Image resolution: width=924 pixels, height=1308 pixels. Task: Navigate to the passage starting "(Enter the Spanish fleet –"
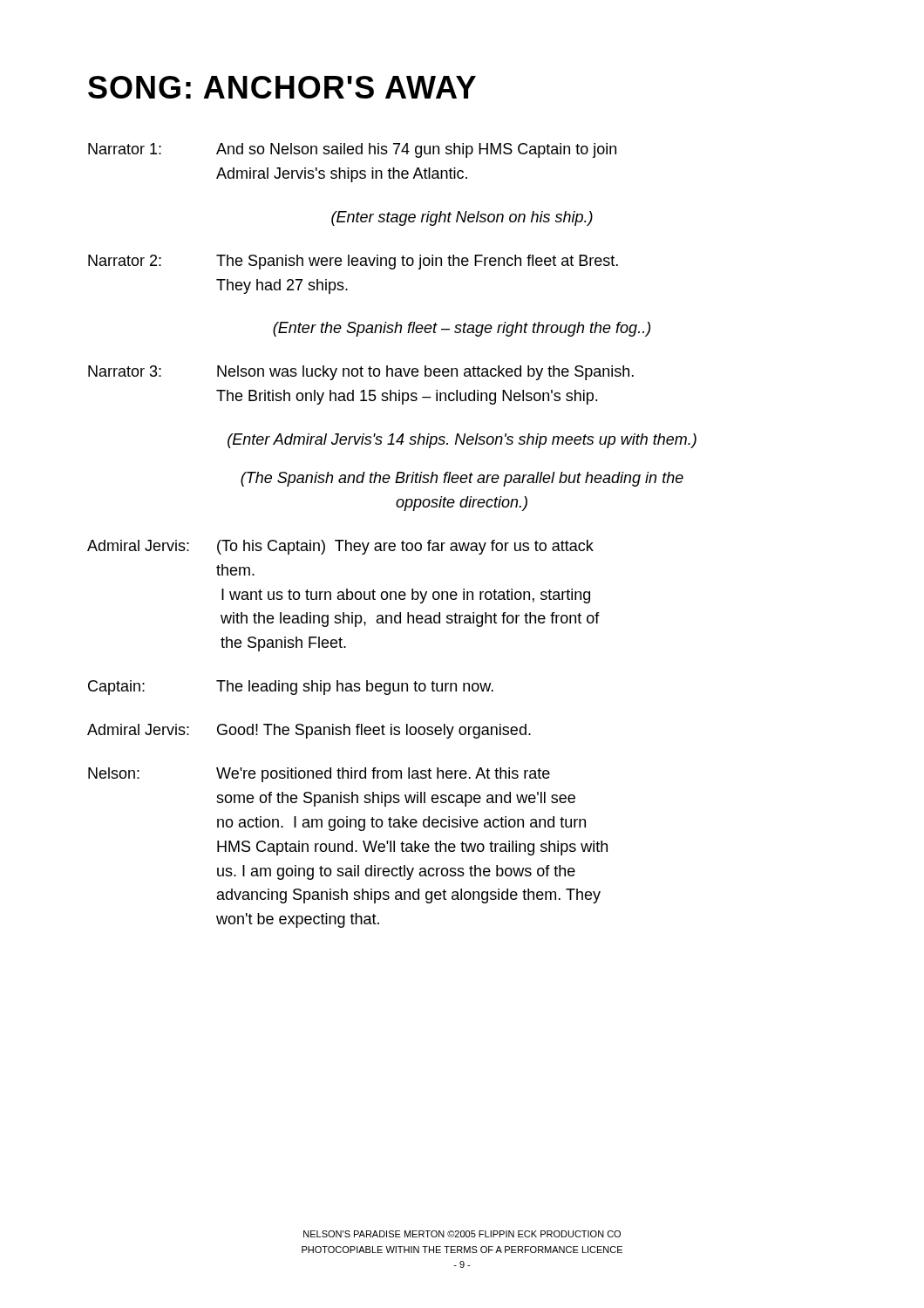pyautogui.click(x=462, y=328)
